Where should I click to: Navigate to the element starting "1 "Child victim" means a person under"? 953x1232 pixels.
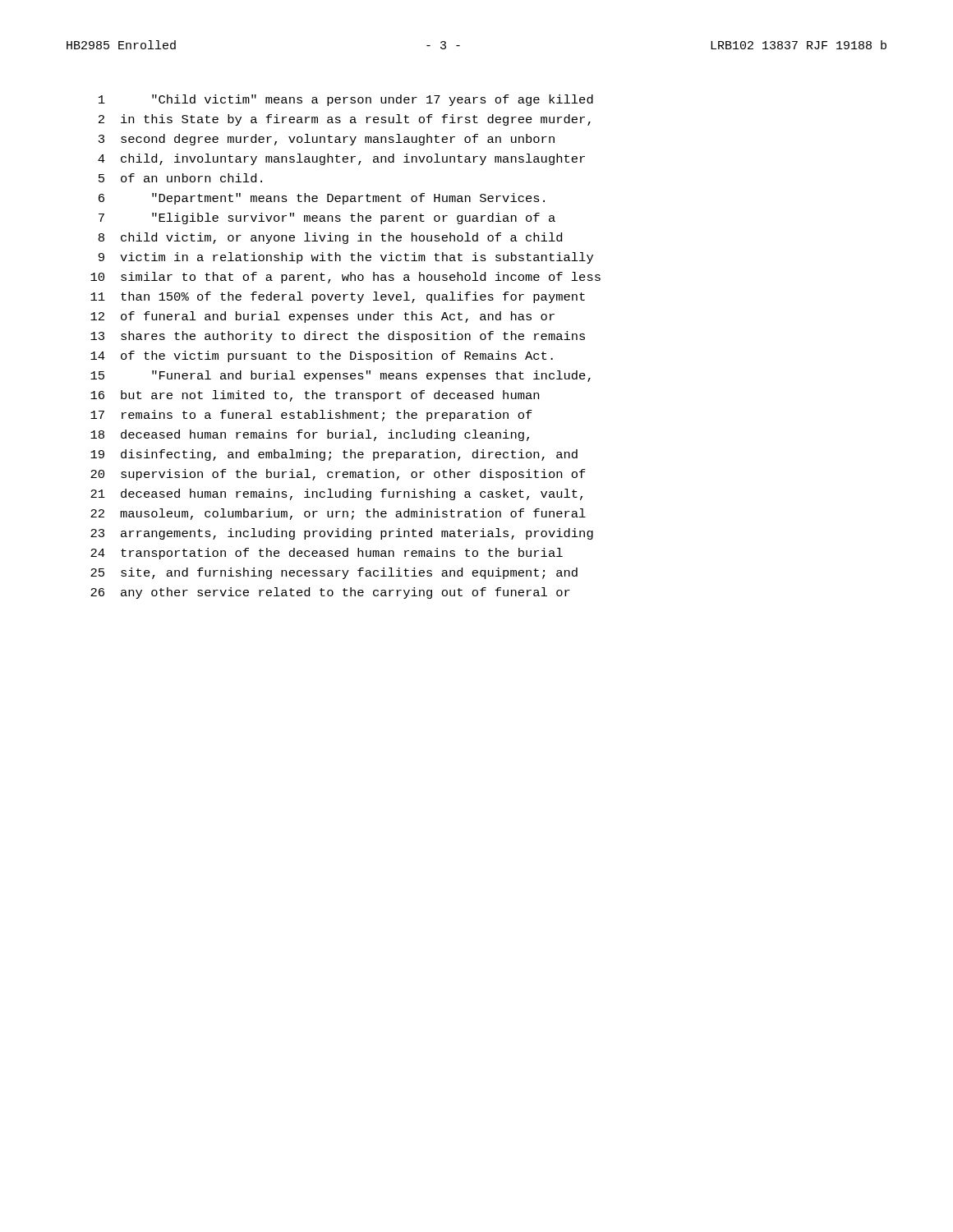476,140
